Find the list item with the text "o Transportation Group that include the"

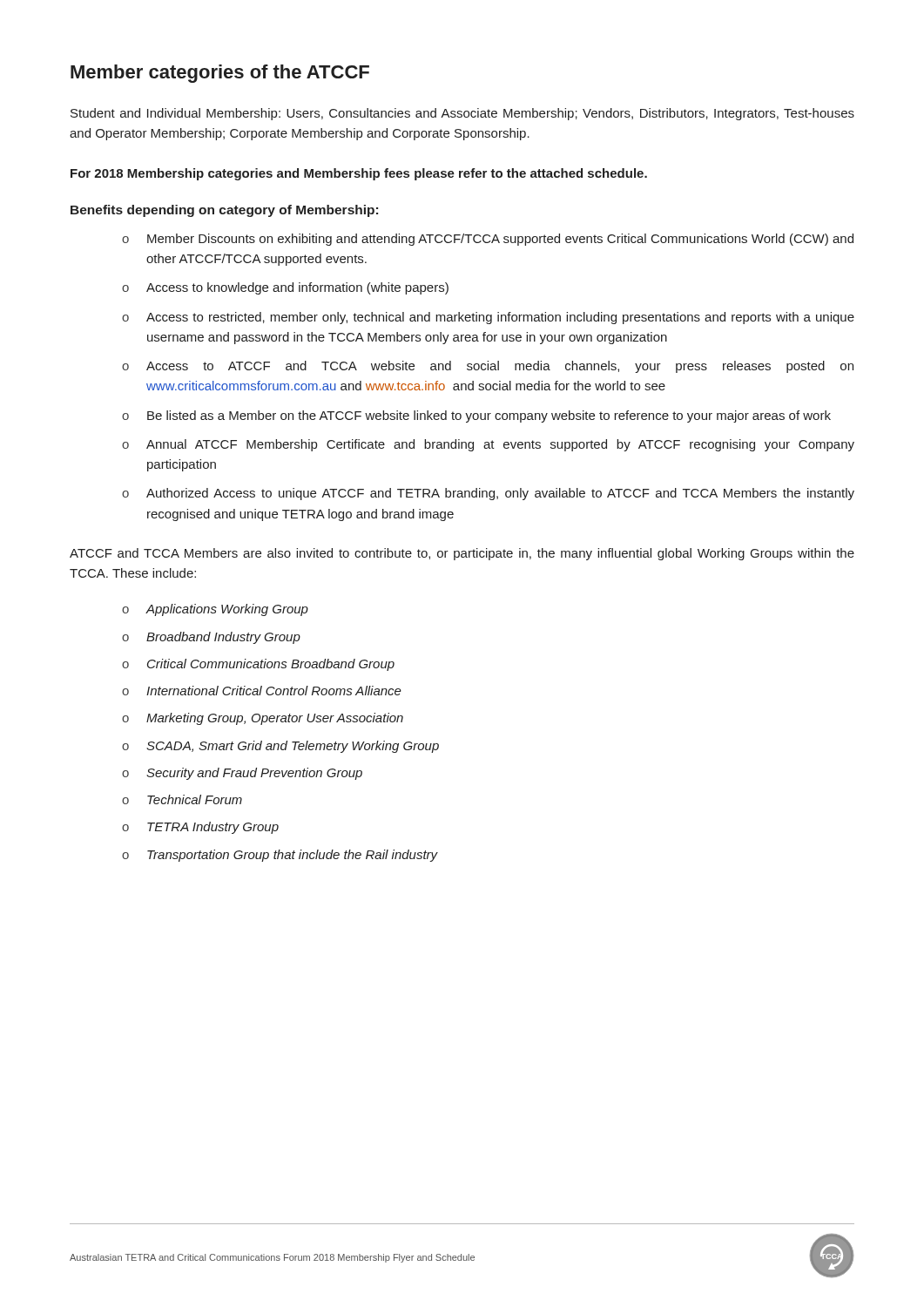pyautogui.click(x=280, y=854)
